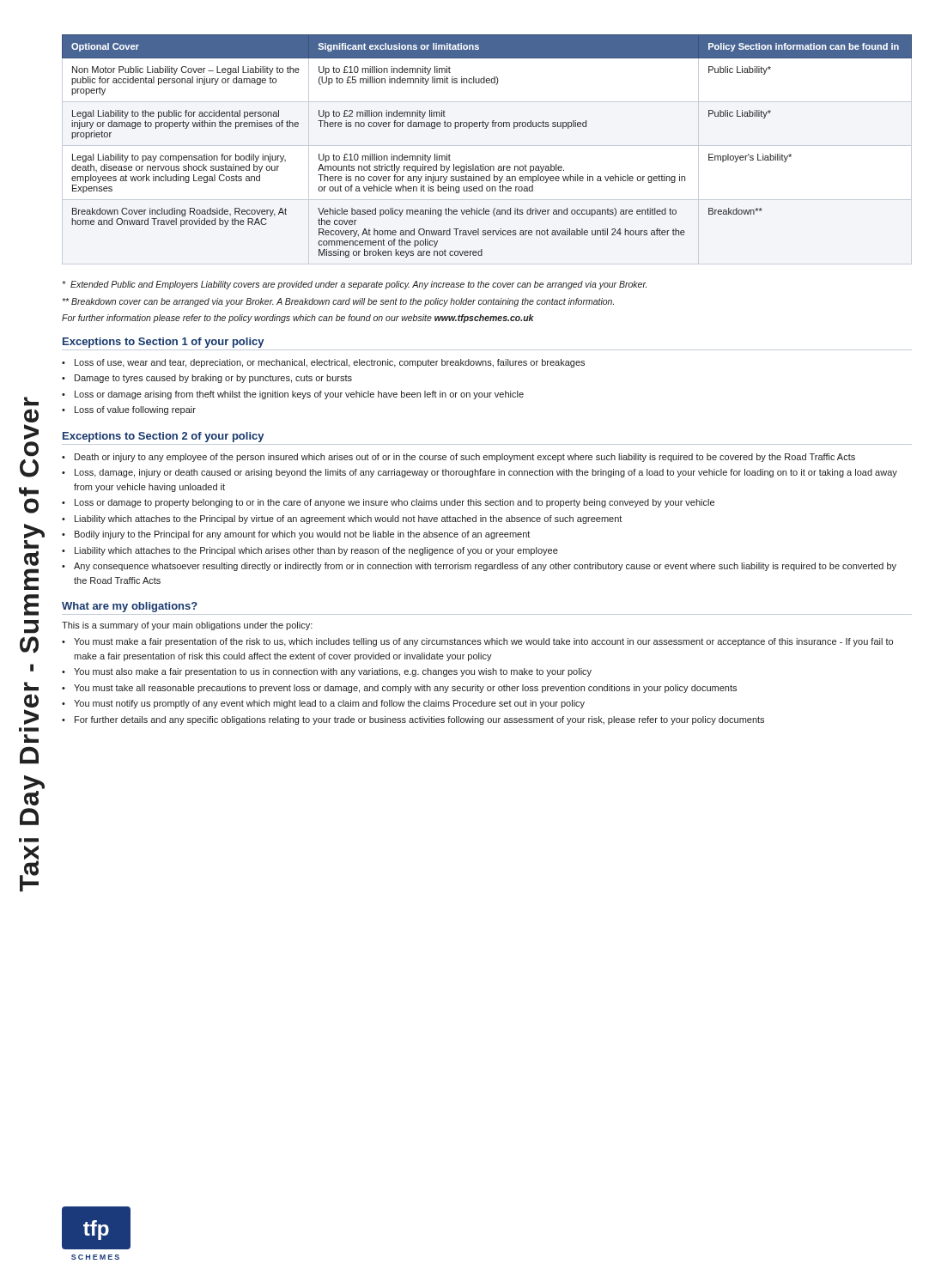Click on the list item that reads "• You must also make a"
935x1288 pixels.
tap(487, 672)
